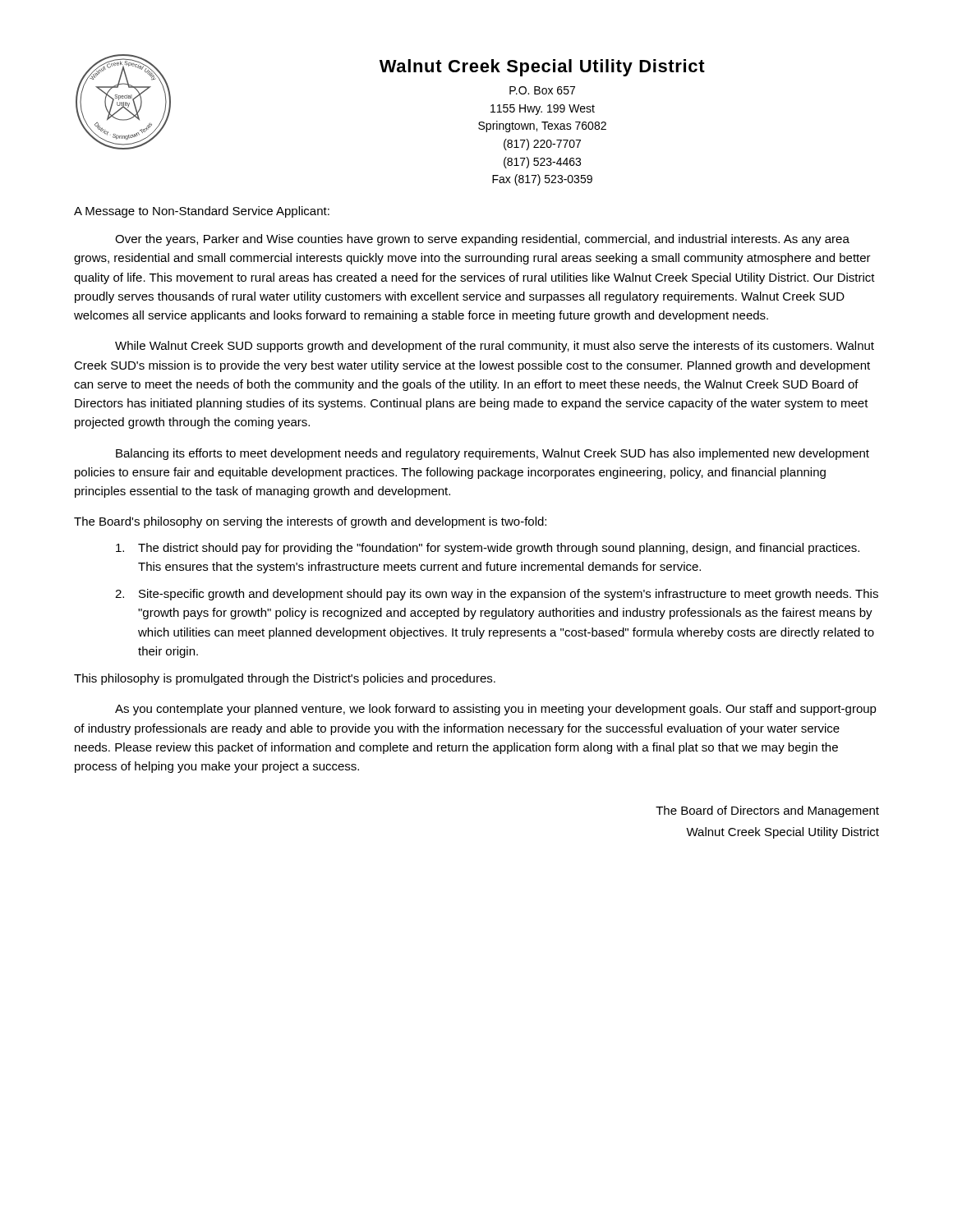Locate the text block containing "While Walnut Creek SUD supports growth"
Screen dimensions: 1232x953
pyautogui.click(x=474, y=384)
